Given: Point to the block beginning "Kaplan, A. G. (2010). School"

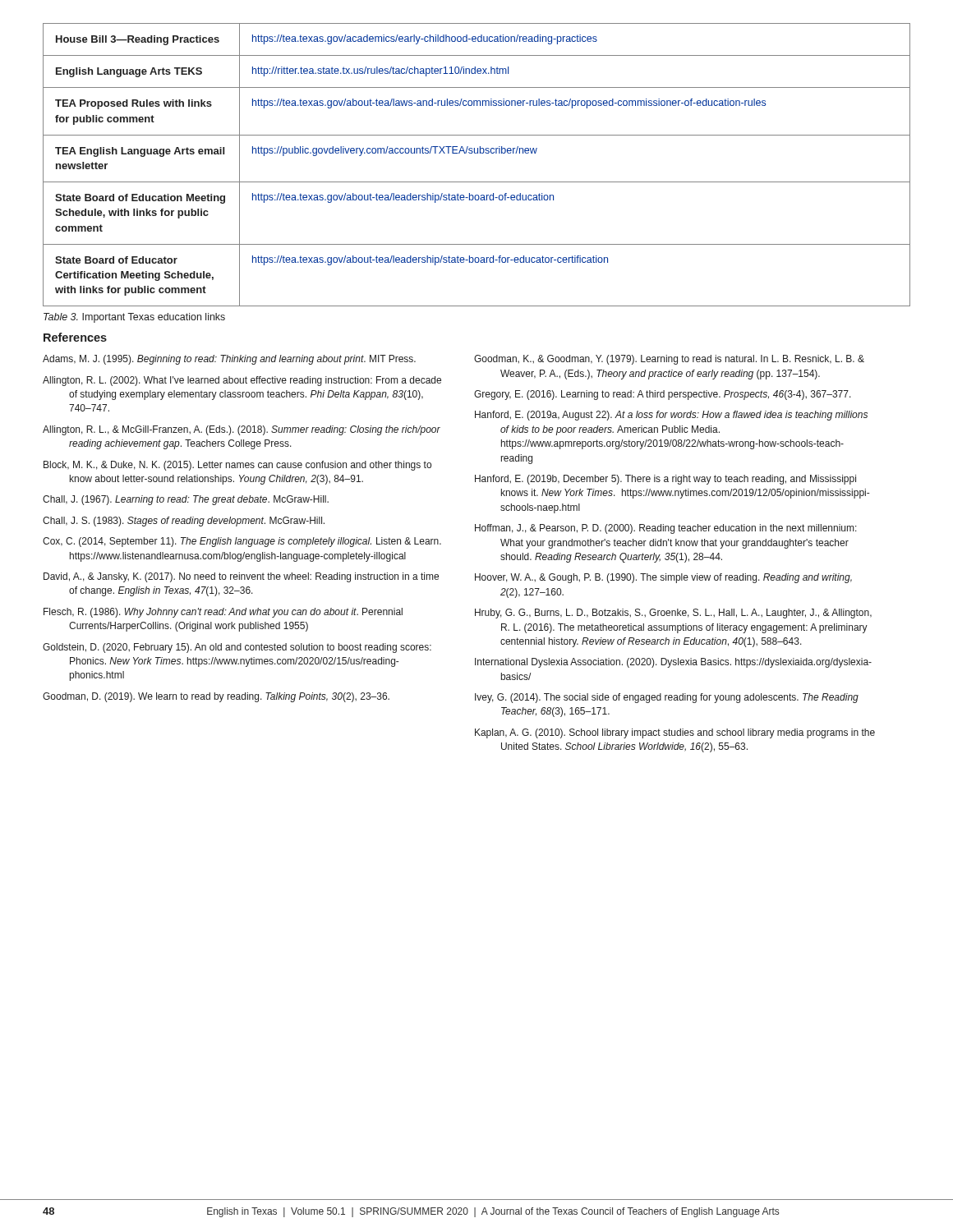Looking at the screenshot, I should coord(674,740).
